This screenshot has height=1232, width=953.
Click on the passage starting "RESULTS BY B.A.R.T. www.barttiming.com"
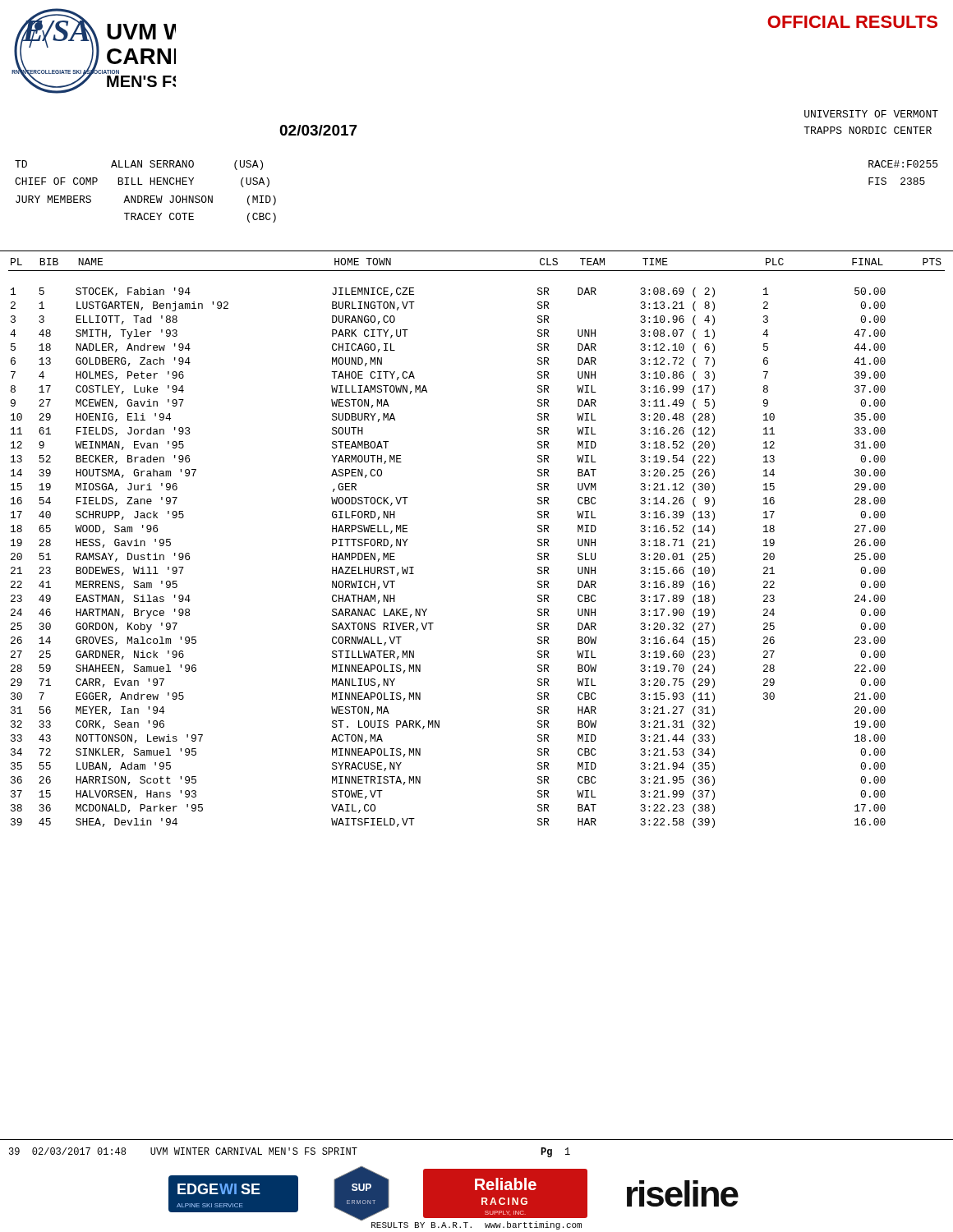476,1225
